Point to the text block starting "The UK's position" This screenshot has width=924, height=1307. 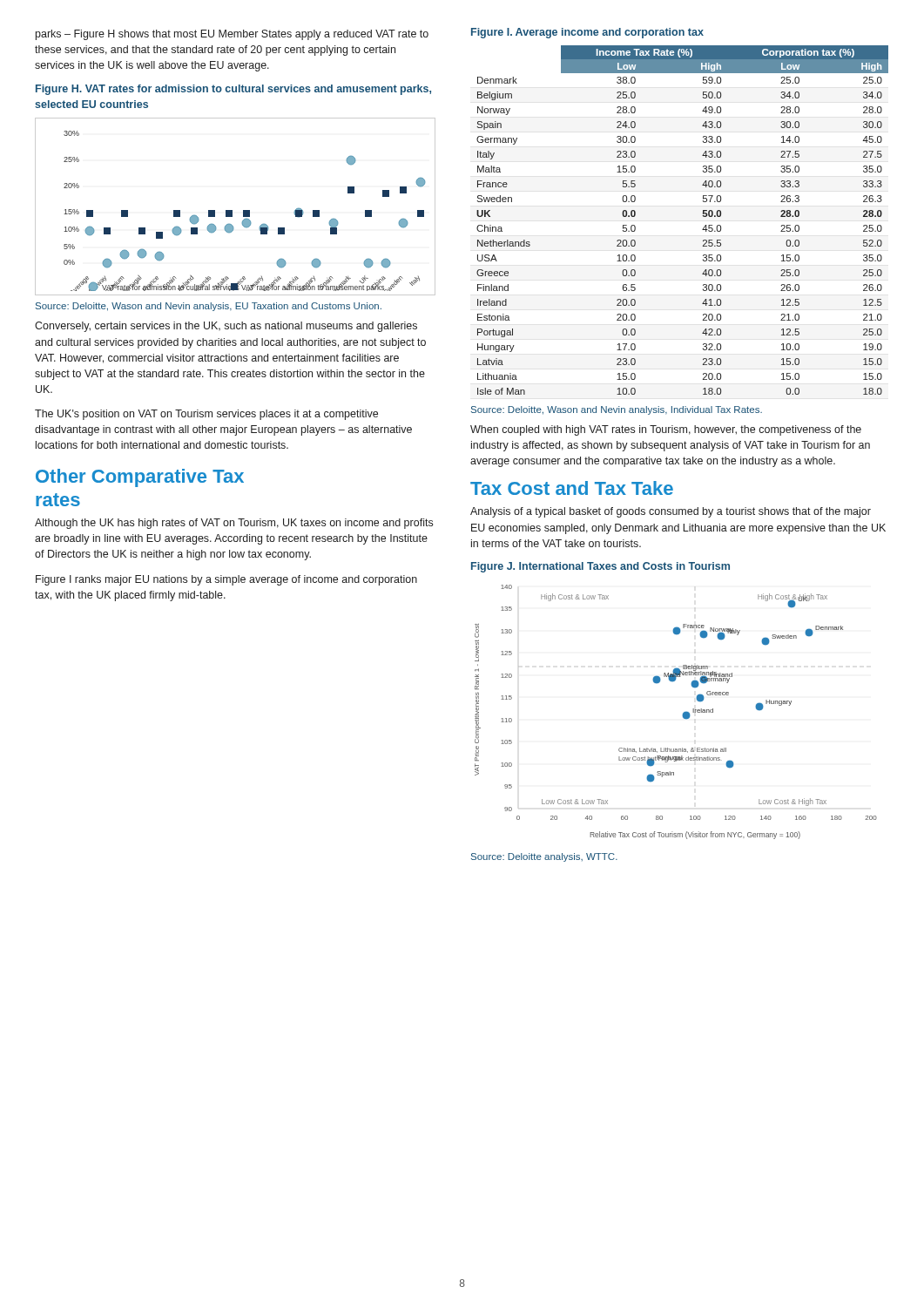224,430
